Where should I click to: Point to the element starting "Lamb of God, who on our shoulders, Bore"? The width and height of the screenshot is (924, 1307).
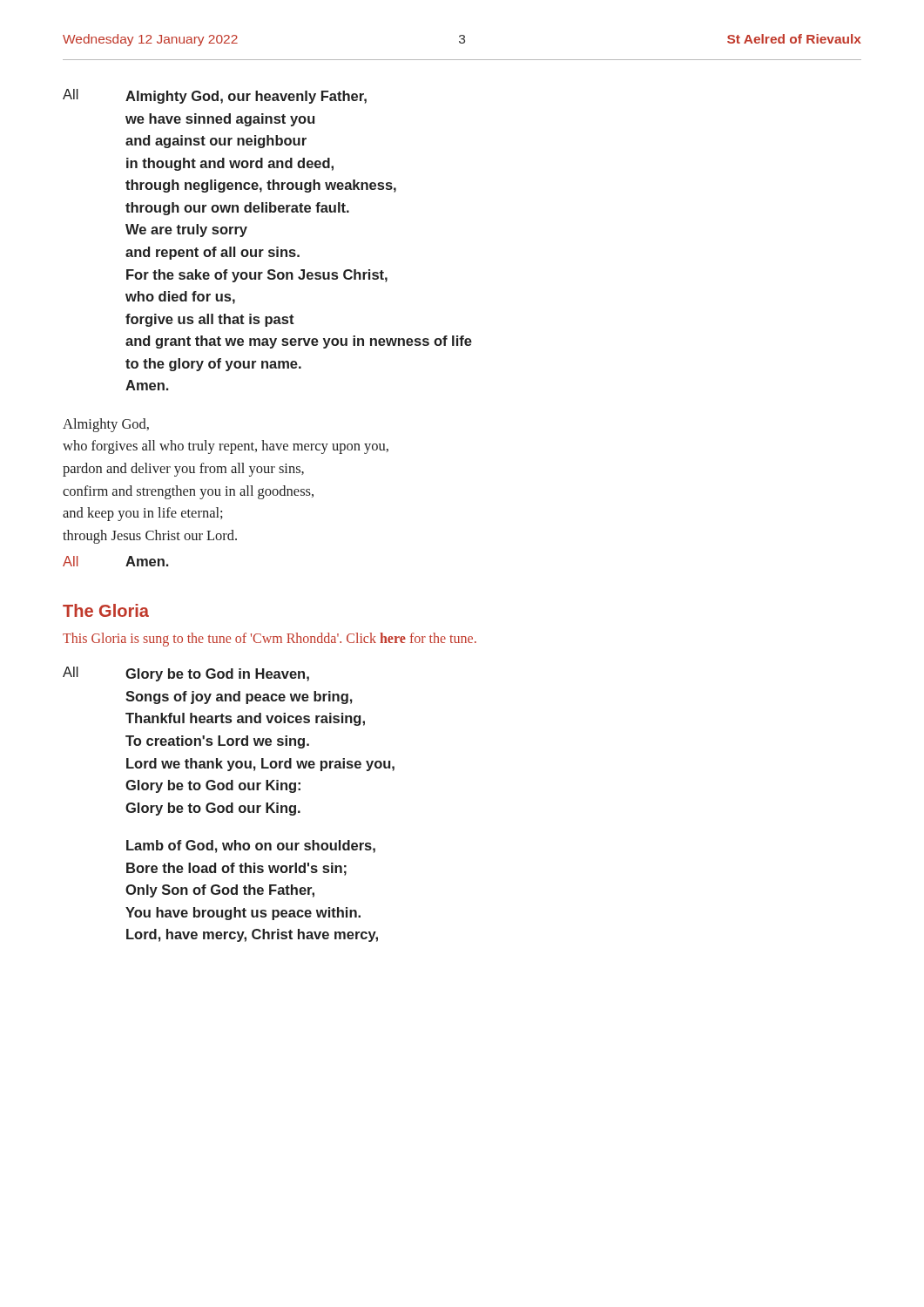tap(221, 891)
